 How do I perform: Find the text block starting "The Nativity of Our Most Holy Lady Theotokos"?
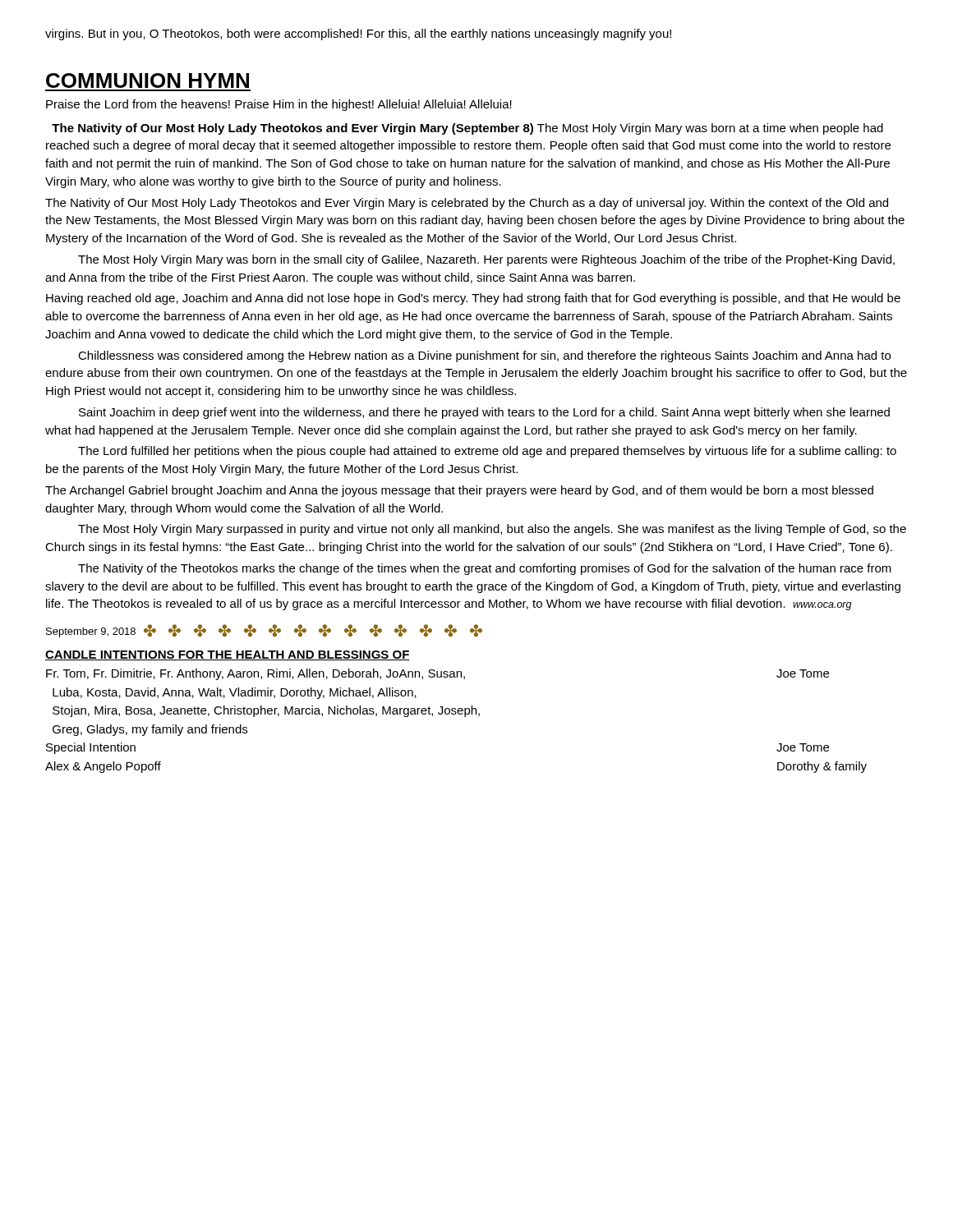pyautogui.click(x=476, y=366)
